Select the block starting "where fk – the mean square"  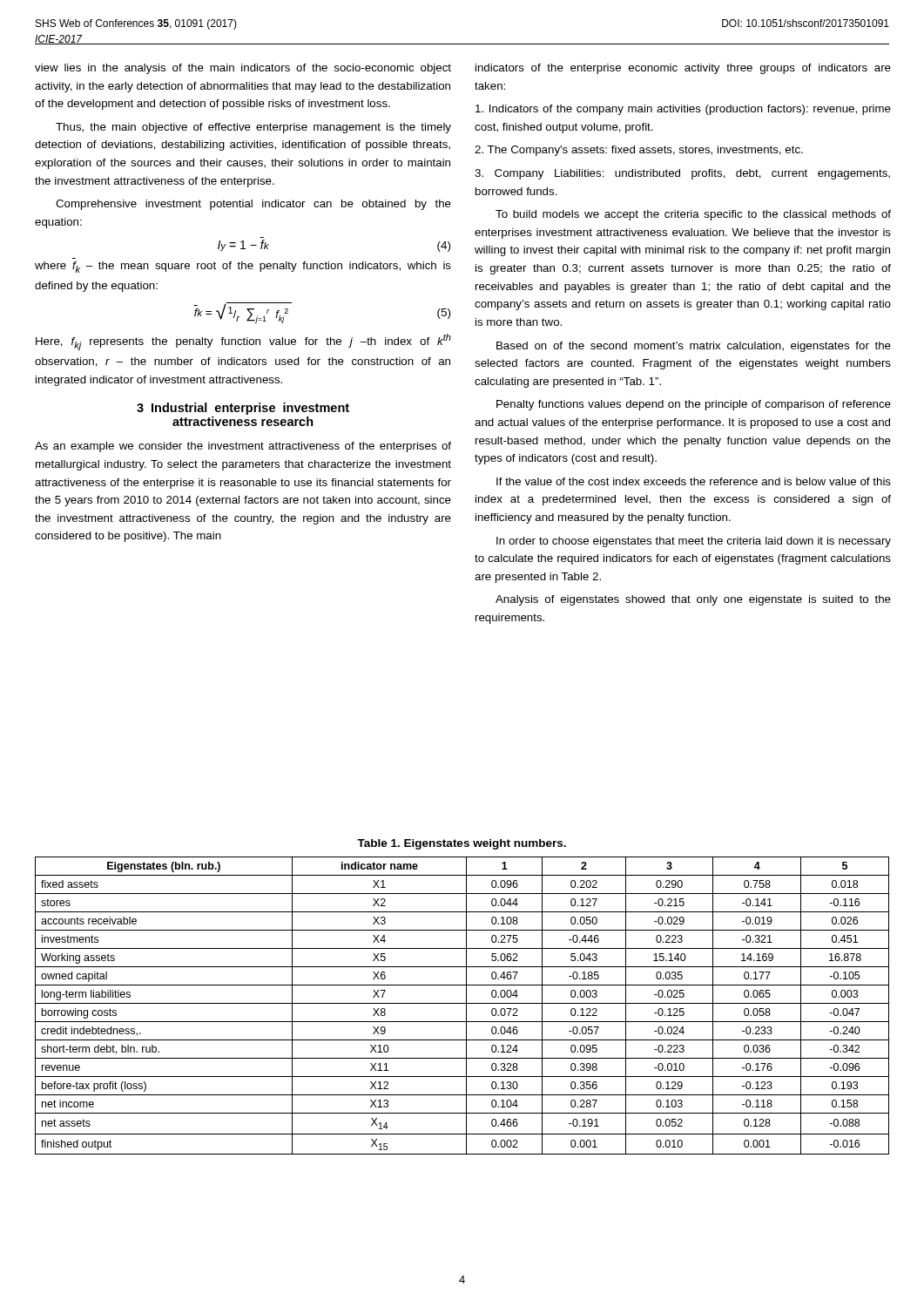tap(243, 276)
